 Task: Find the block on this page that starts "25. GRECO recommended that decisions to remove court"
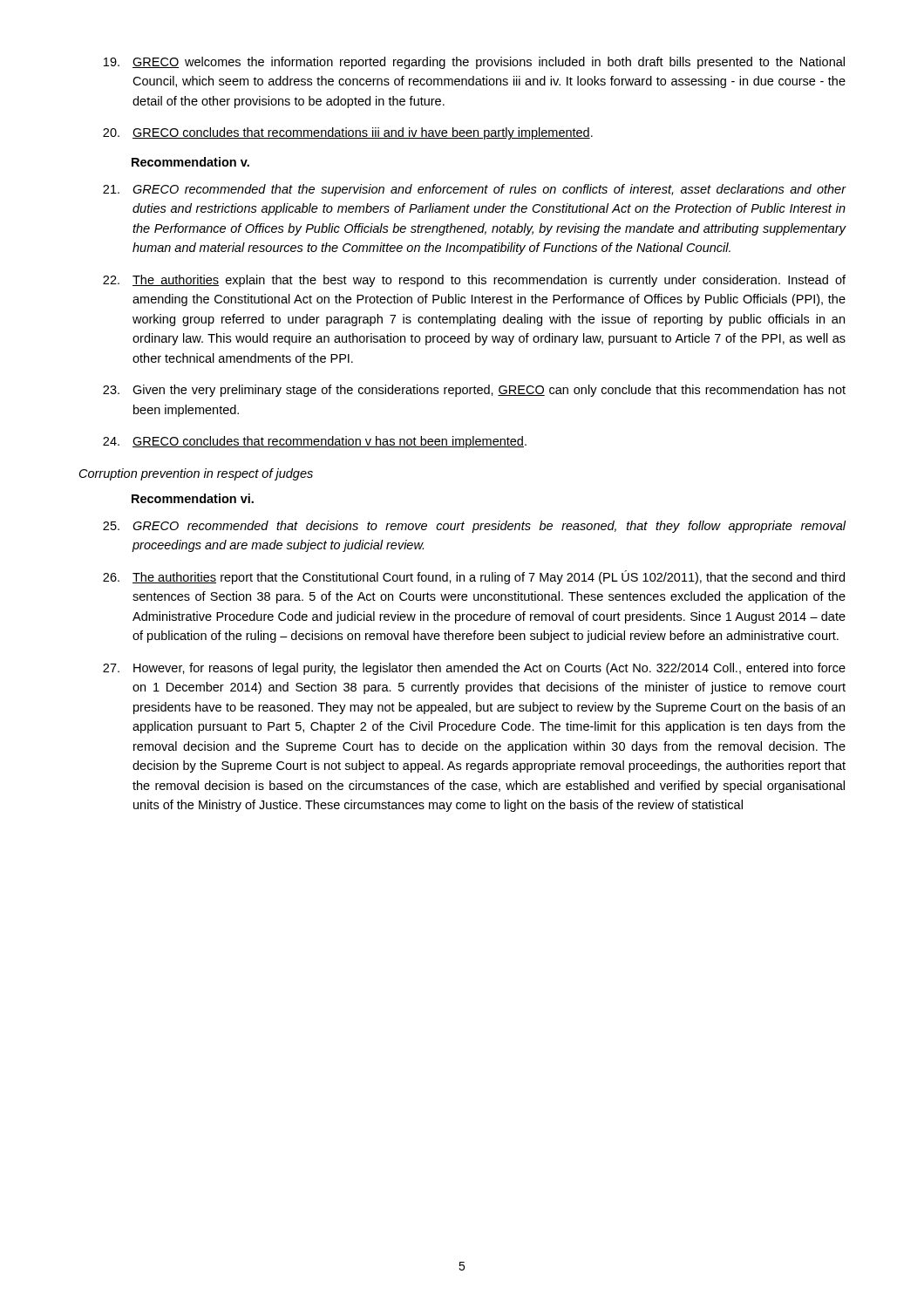[462, 536]
